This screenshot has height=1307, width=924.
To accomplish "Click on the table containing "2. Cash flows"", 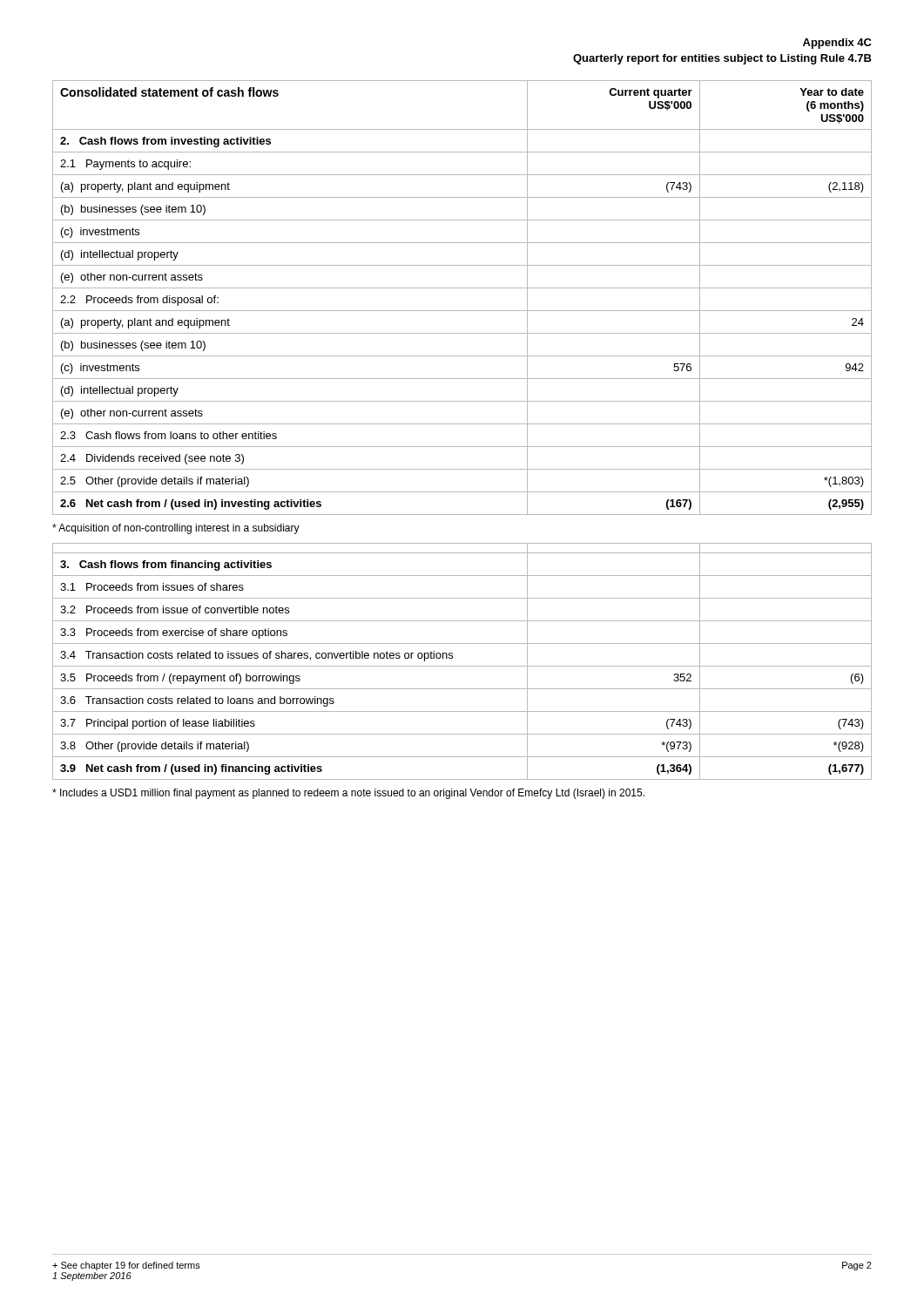I will (462, 298).
